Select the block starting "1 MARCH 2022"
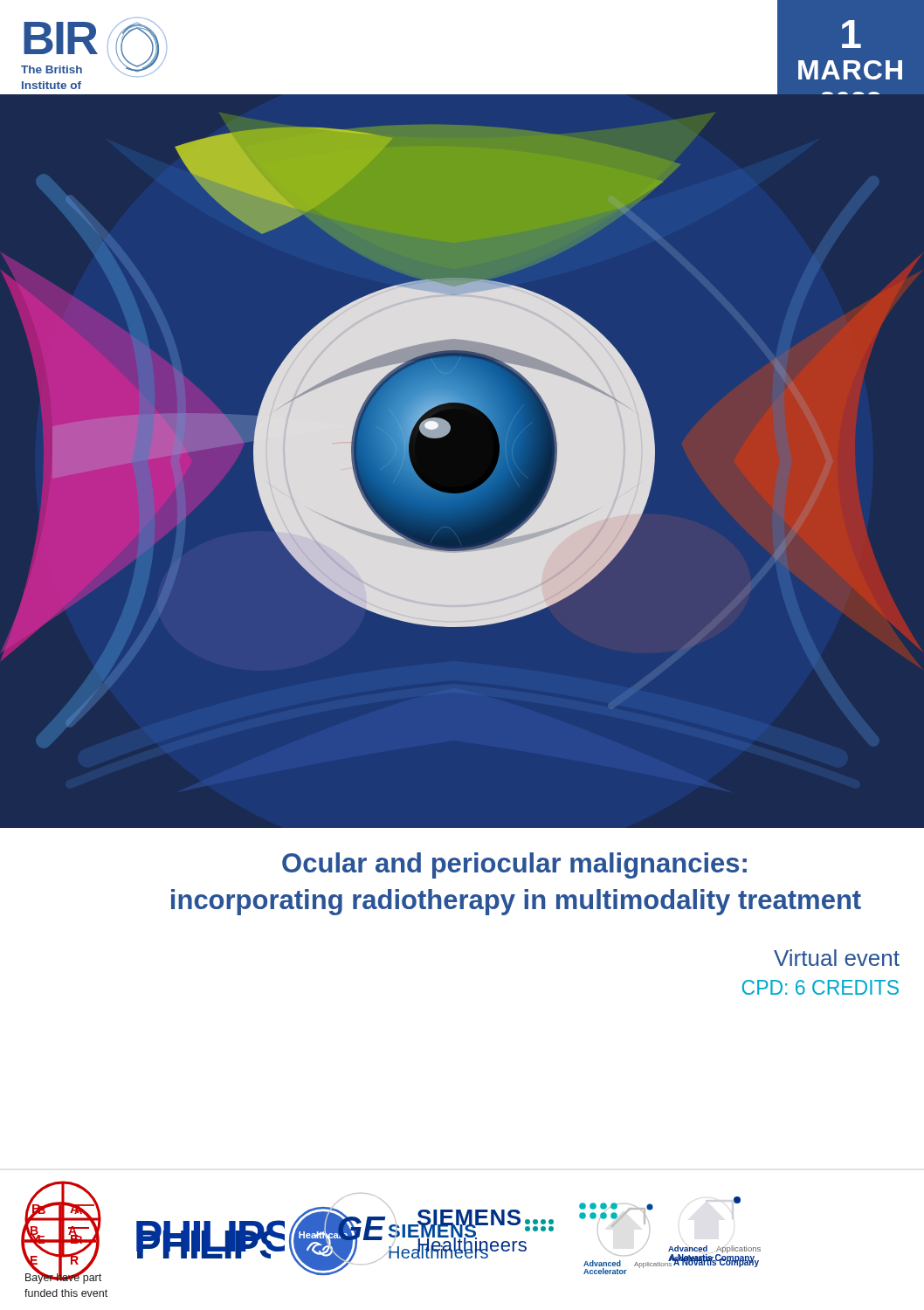The width and height of the screenshot is (924, 1310). pyautogui.click(x=851, y=64)
